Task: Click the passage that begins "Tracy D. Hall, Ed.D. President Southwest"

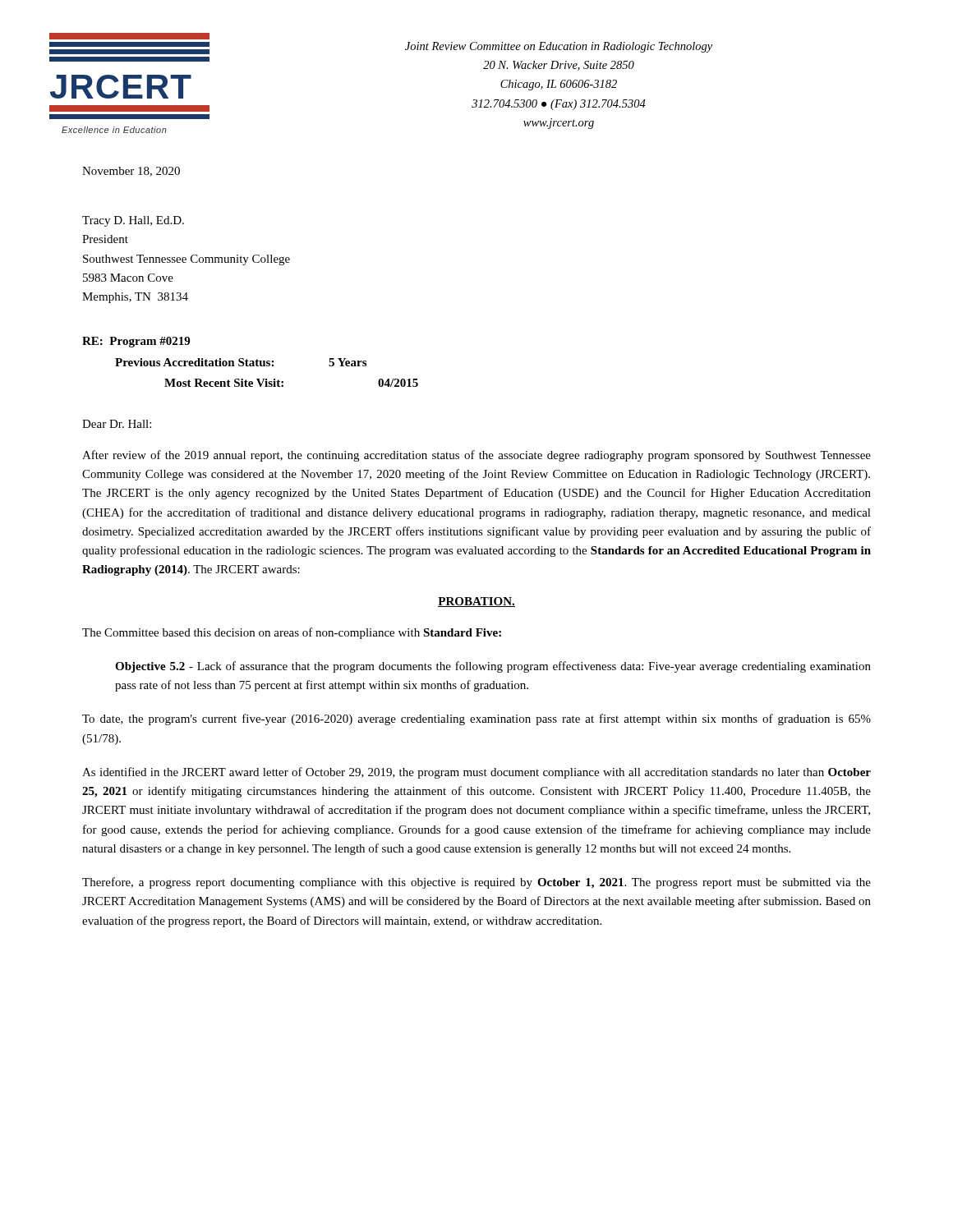Action: (x=186, y=258)
